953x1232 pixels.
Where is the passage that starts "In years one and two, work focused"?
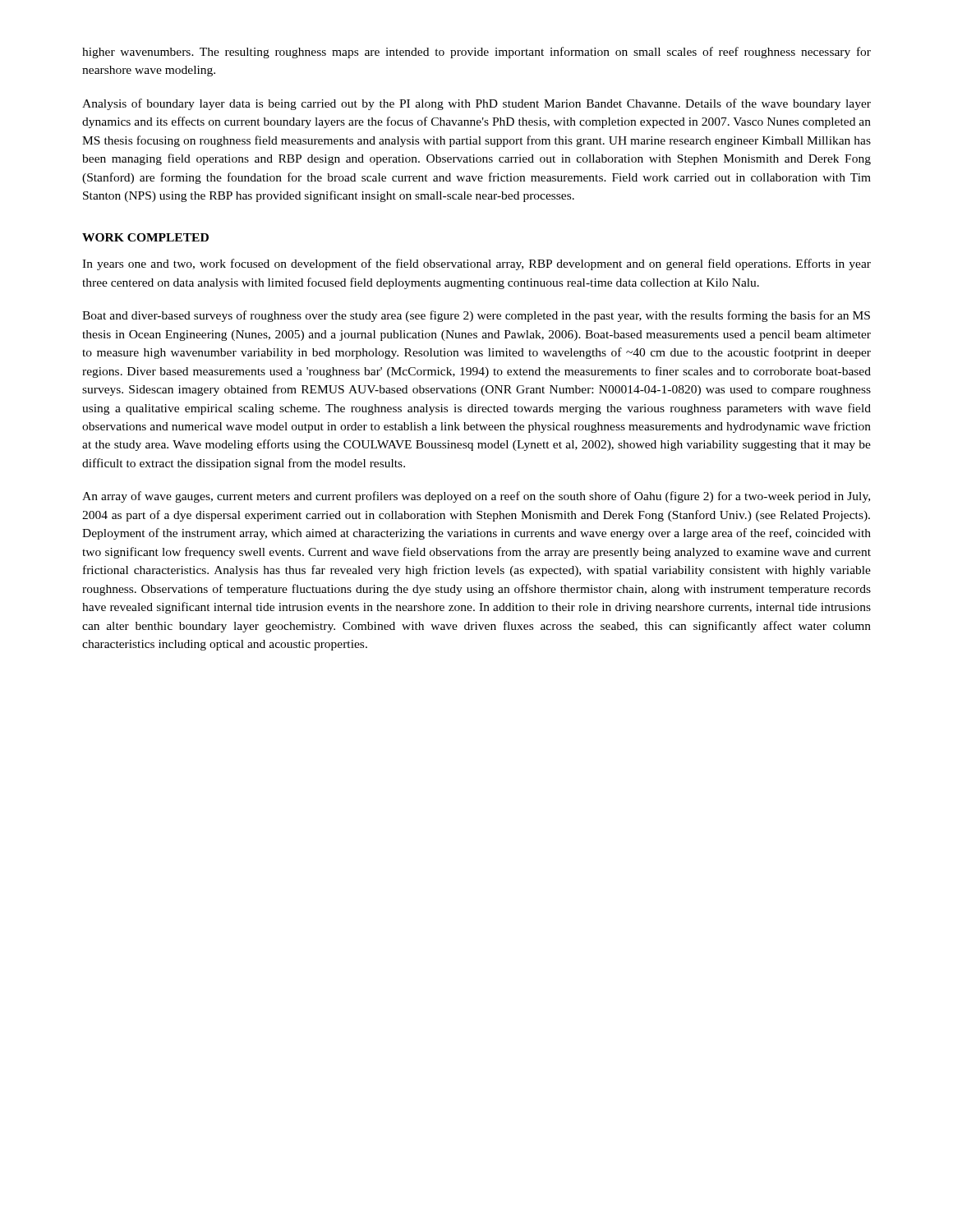coord(476,273)
